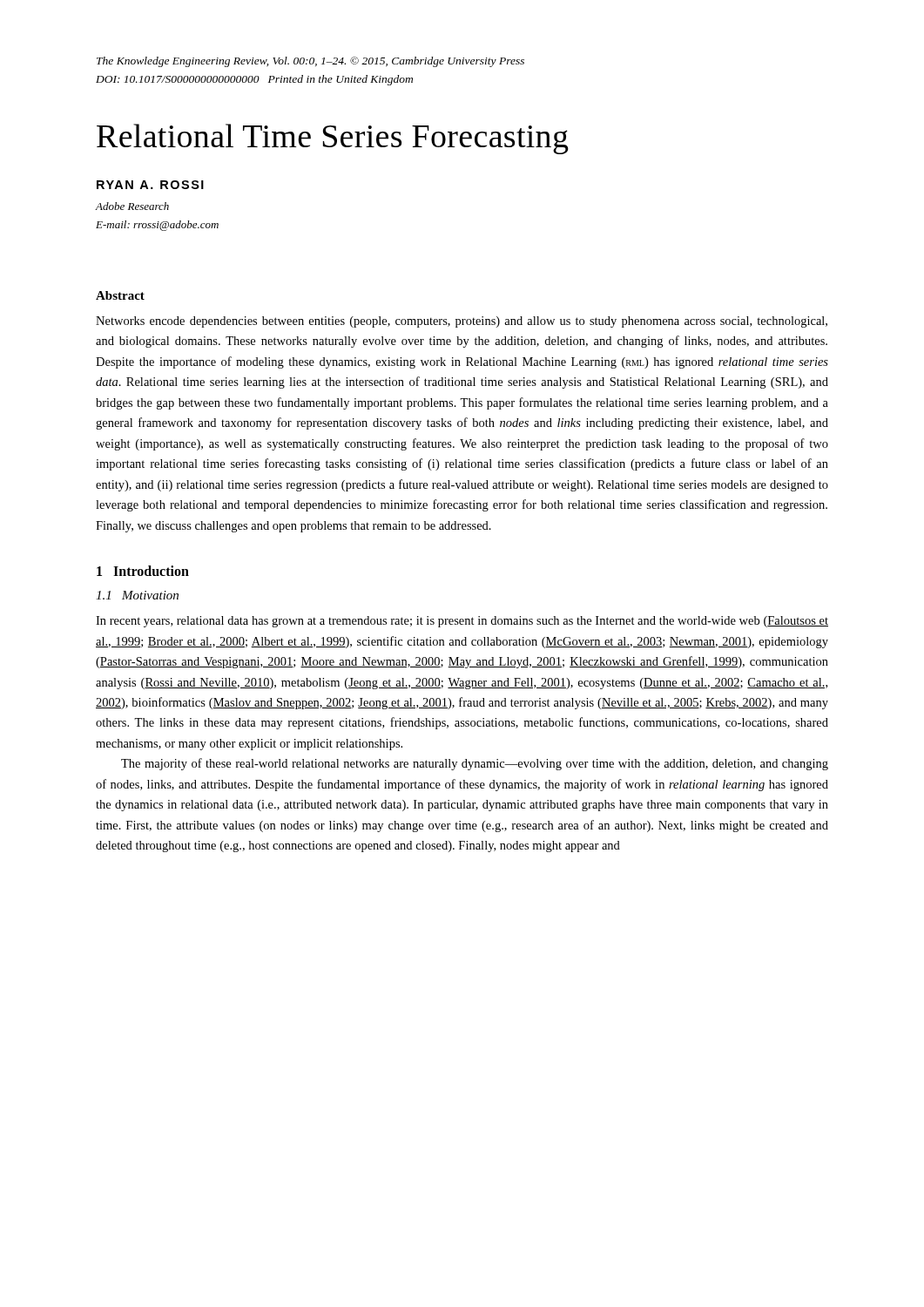Locate the text block that says "In recent years, relational data"
The image size is (924, 1307).
point(462,734)
